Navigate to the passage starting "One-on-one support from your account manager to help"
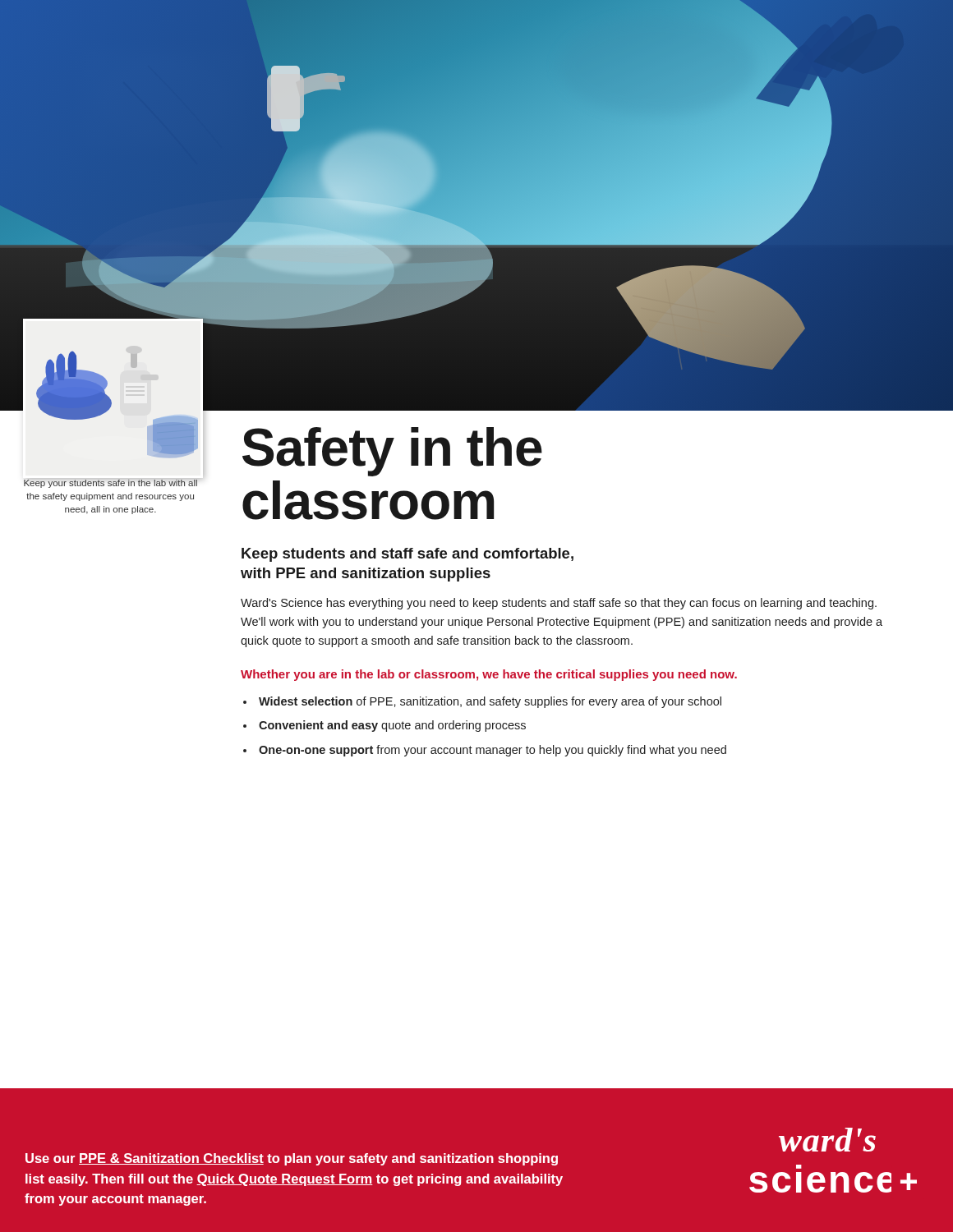 [x=493, y=749]
